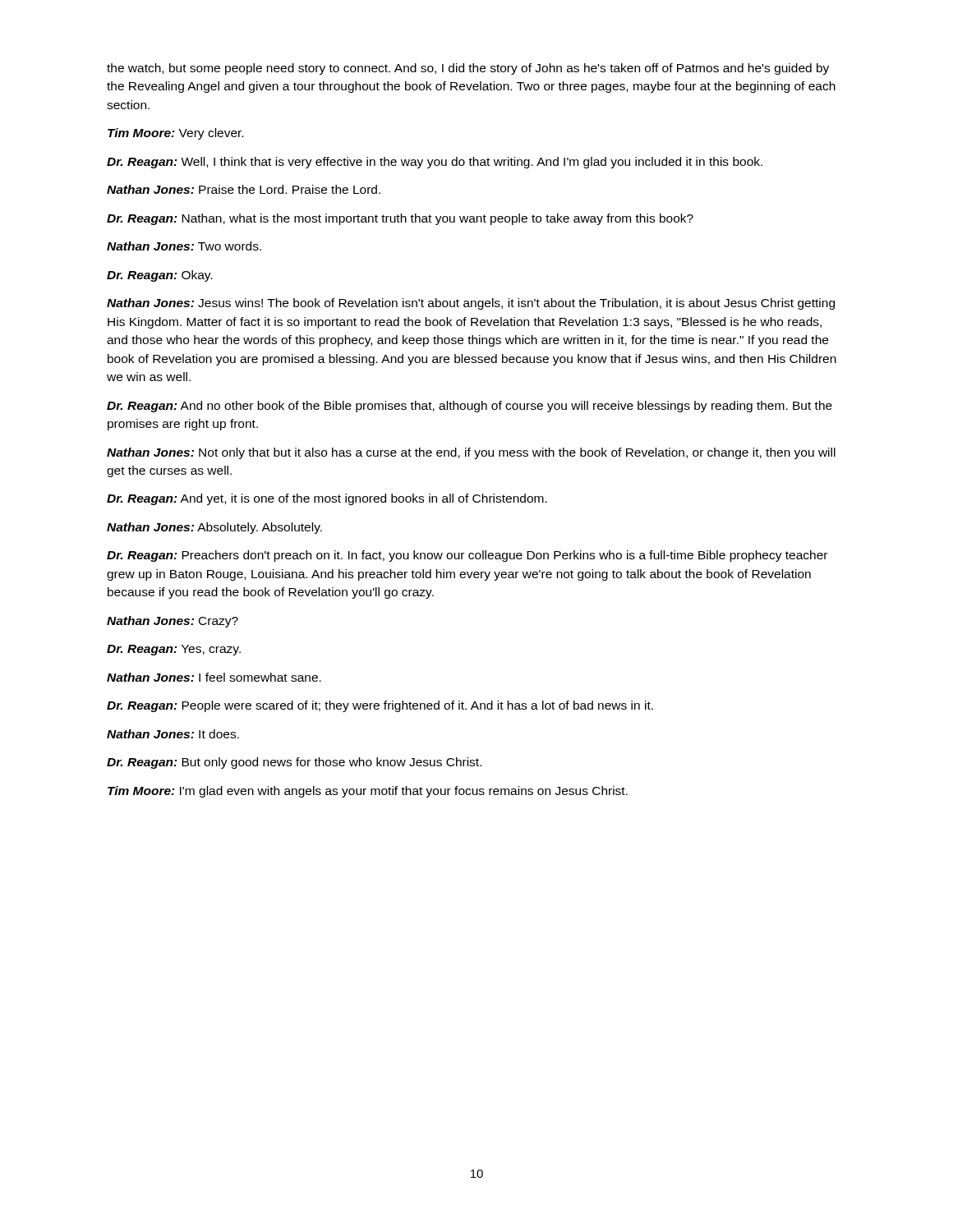Click on the text block with the text "Nathan Jones: I"
The width and height of the screenshot is (953, 1232).
coord(214,677)
